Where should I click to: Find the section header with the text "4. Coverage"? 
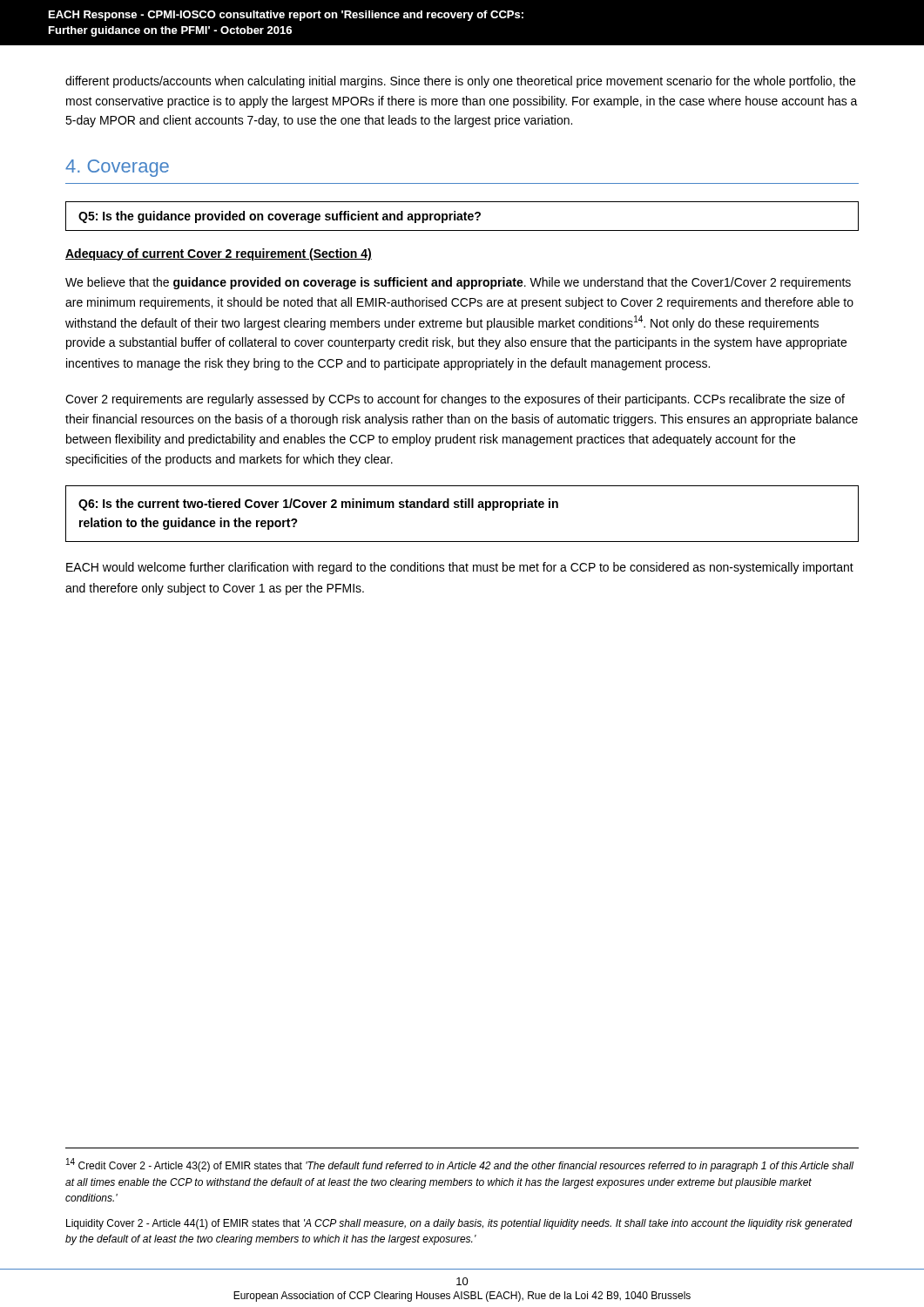[118, 166]
